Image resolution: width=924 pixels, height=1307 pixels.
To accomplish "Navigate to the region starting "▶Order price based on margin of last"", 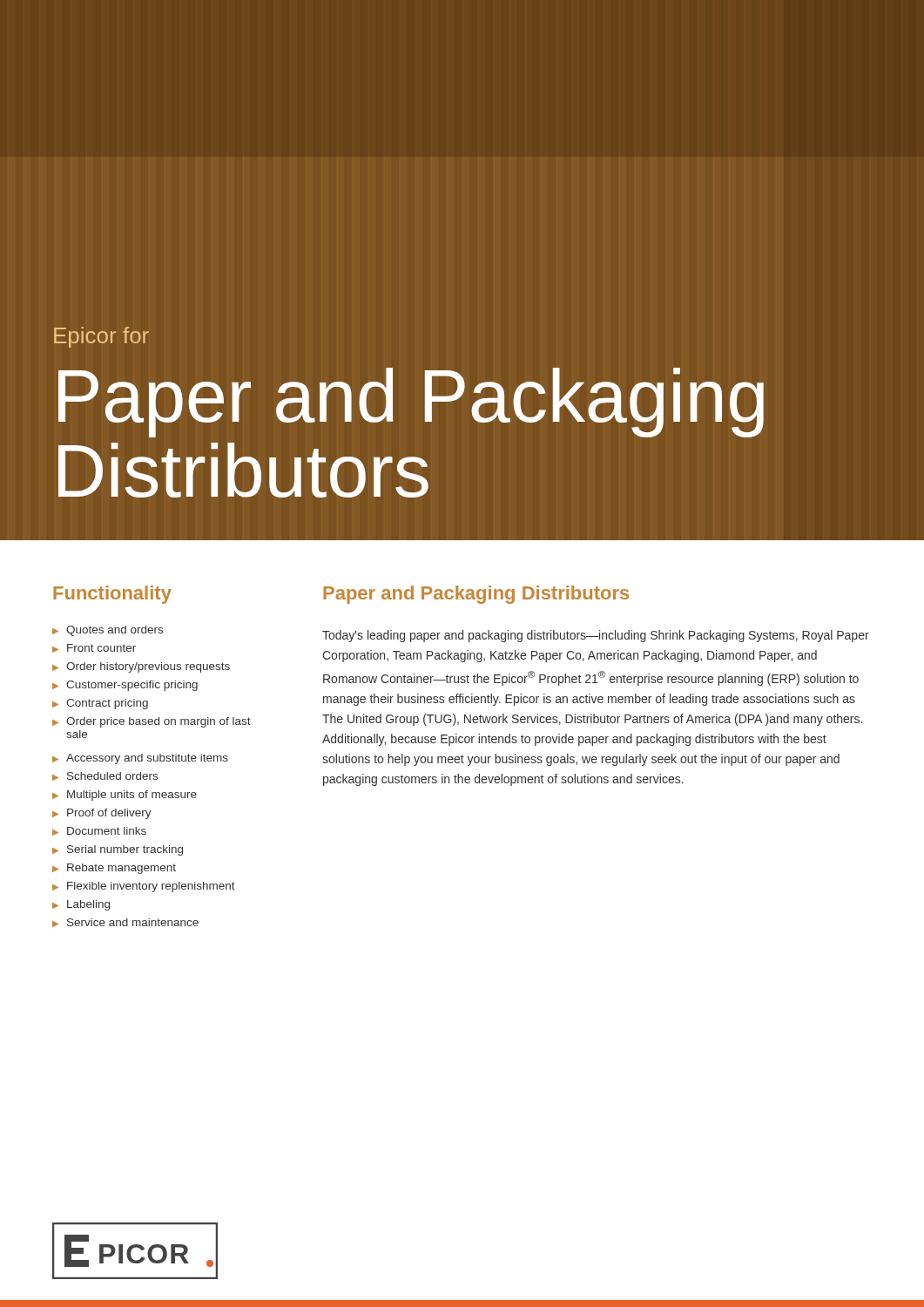I will tap(161, 728).
